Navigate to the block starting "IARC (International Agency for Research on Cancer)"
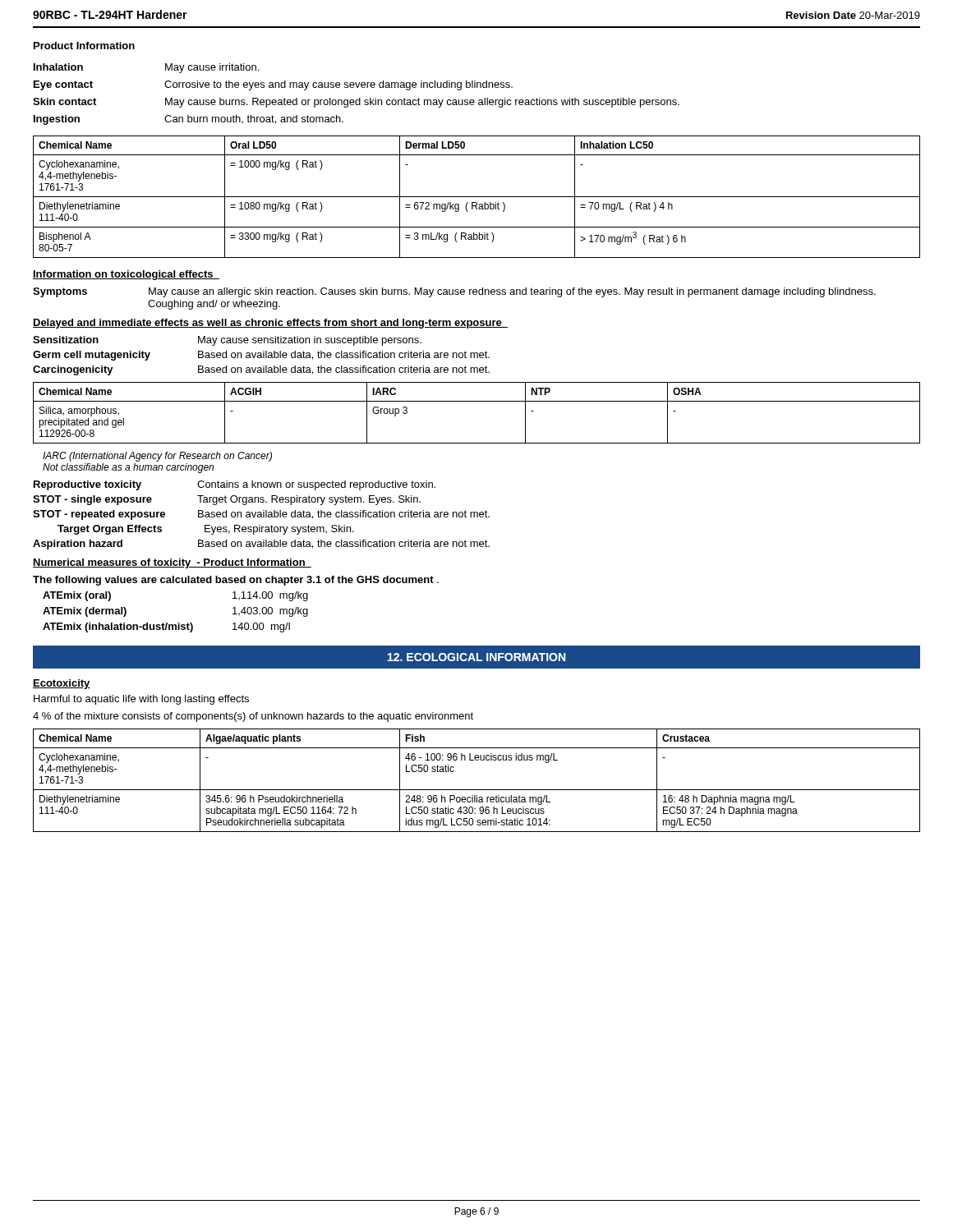Image resolution: width=953 pixels, height=1232 pixels. 158,462
